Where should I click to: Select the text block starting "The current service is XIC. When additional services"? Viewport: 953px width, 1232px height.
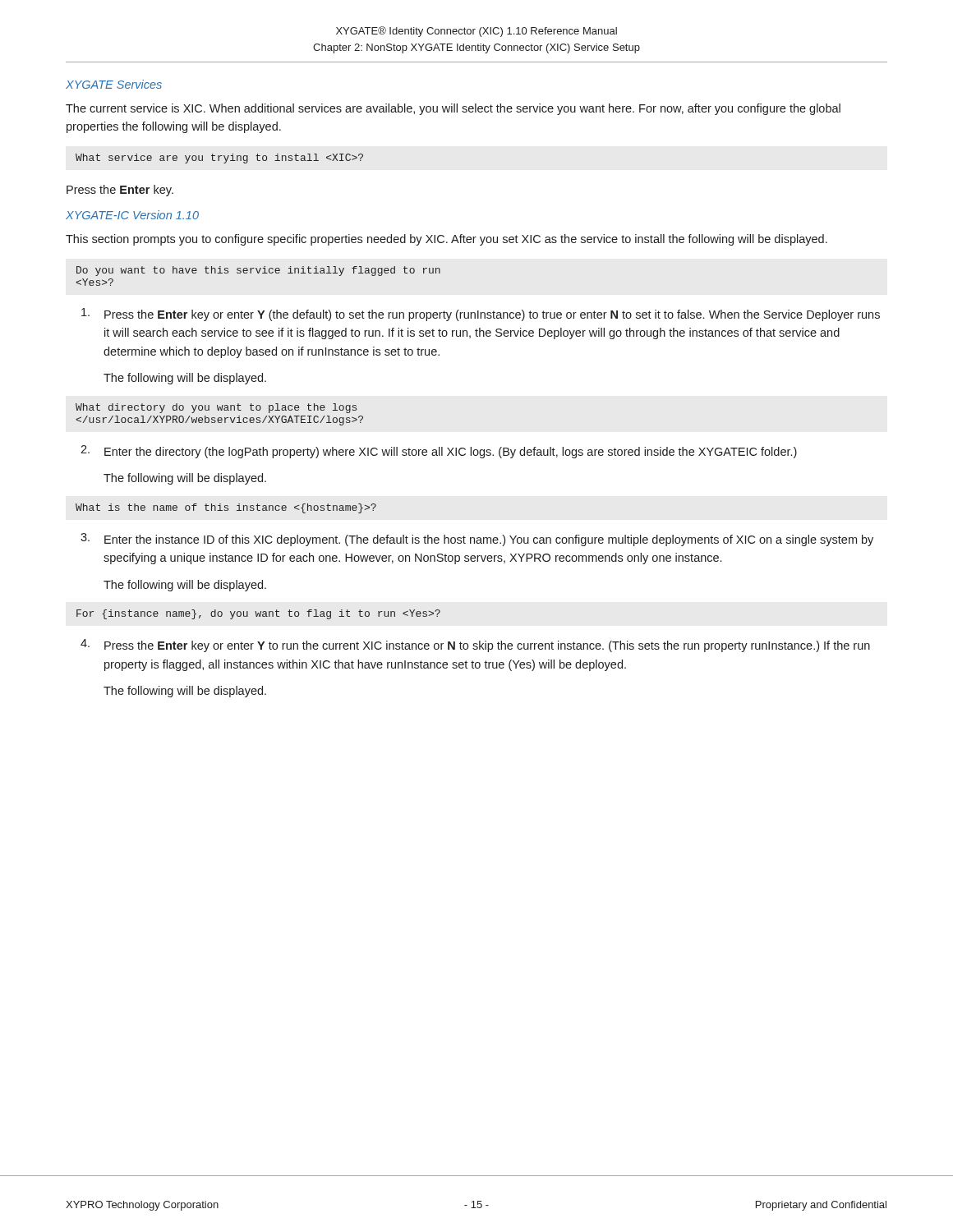(x=453, y=118)
